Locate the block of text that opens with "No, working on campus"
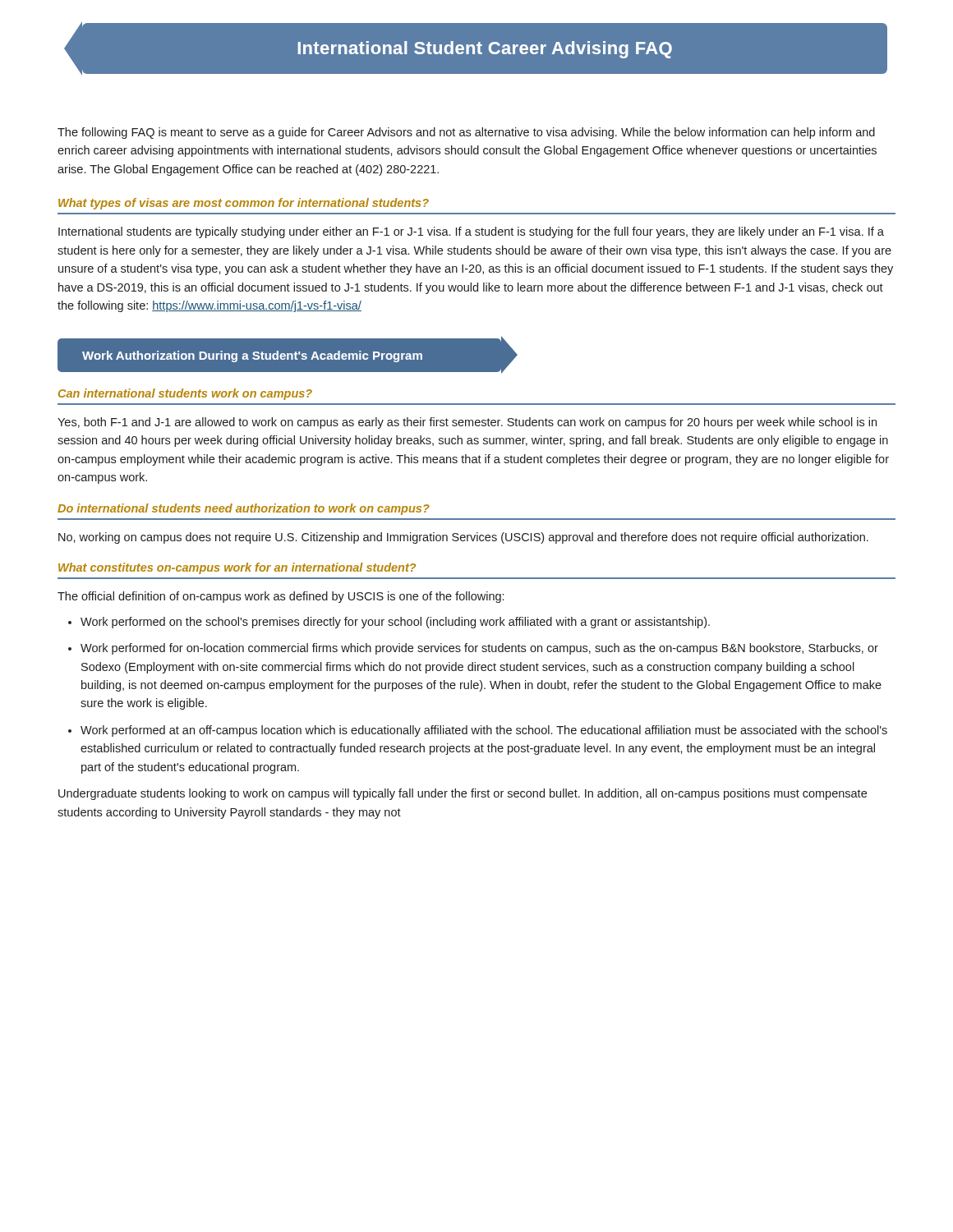 [463, 537]
